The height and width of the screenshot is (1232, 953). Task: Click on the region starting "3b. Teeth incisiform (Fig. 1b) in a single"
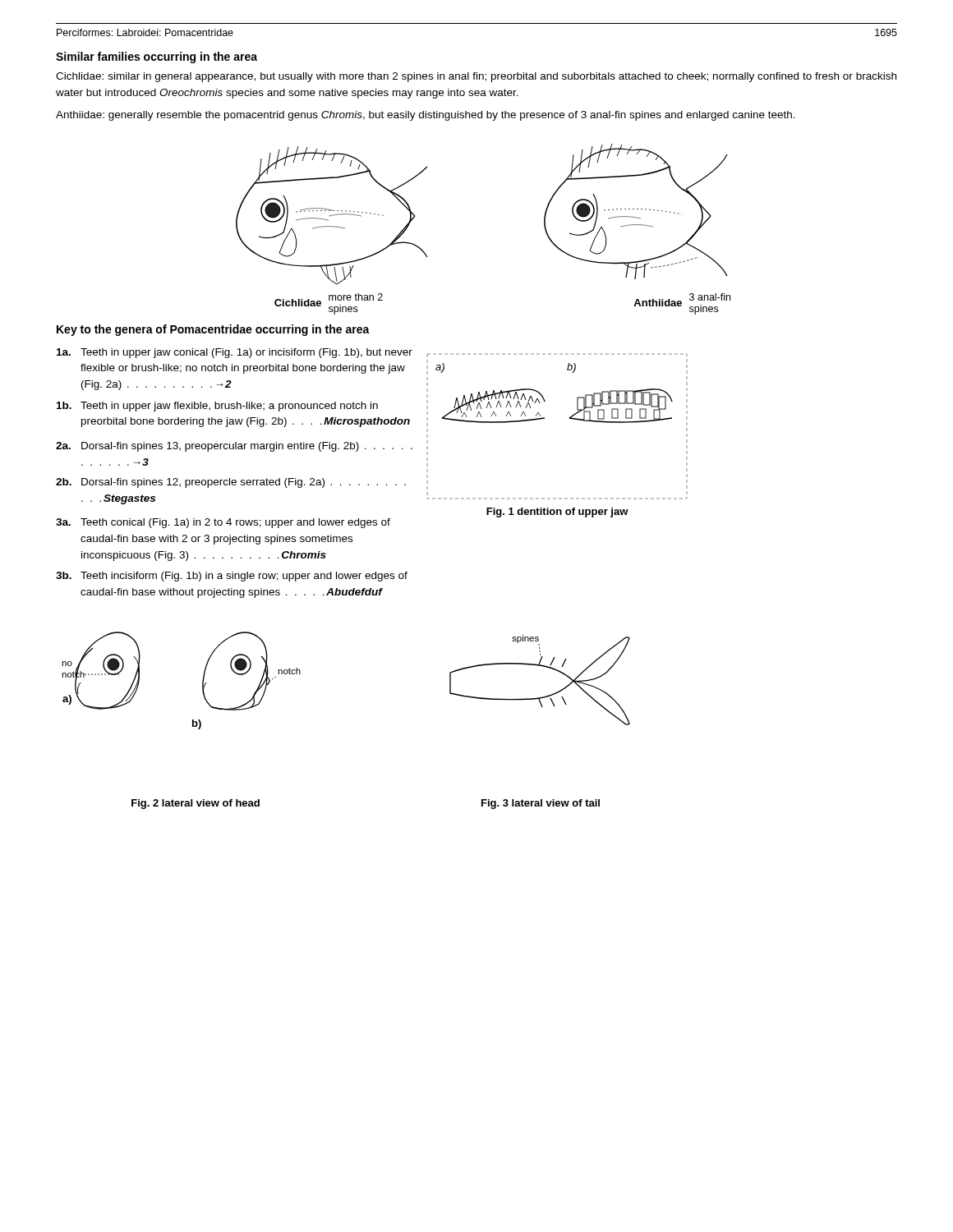pos(237,584)
